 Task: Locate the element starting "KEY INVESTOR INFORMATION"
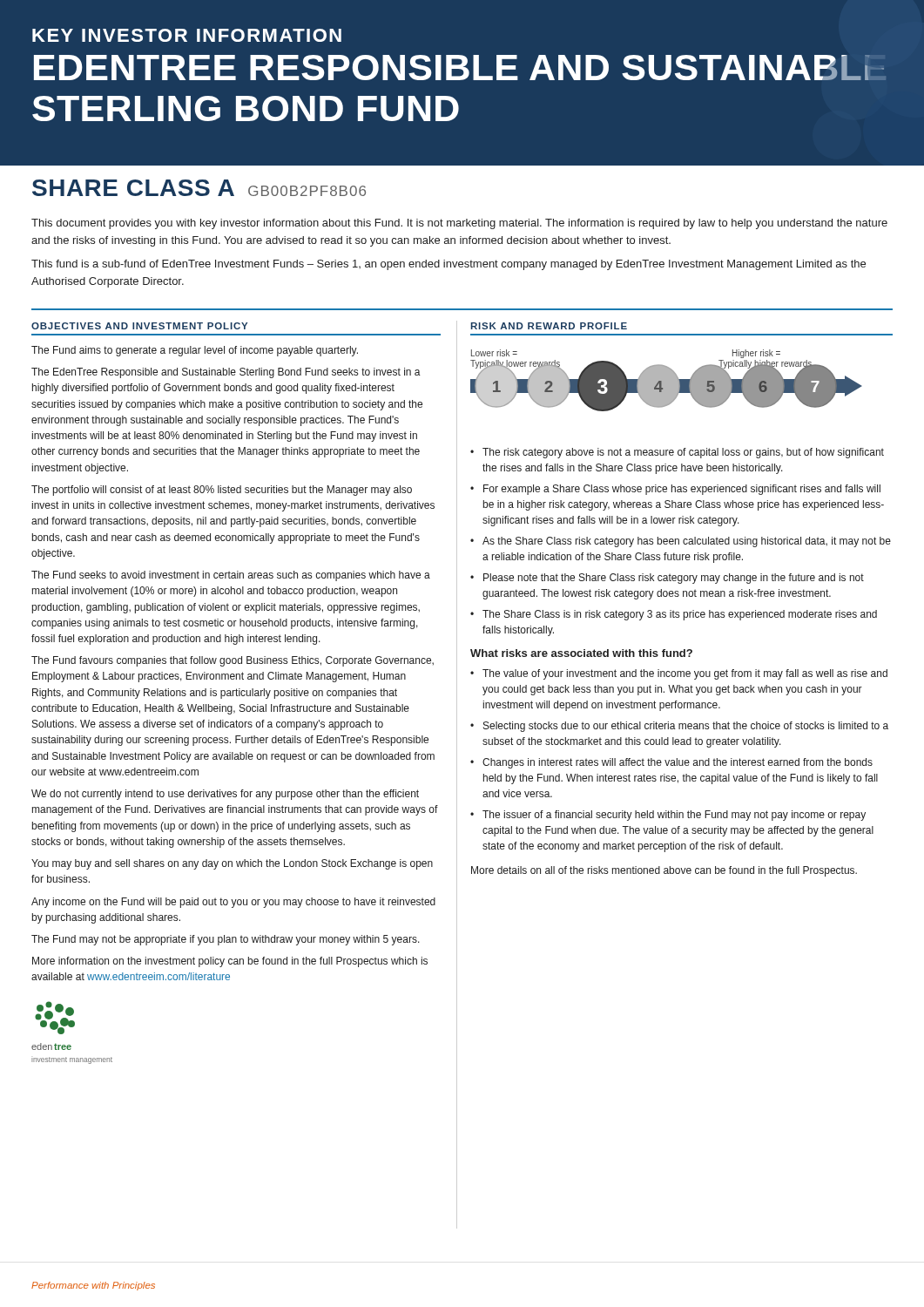478,83
